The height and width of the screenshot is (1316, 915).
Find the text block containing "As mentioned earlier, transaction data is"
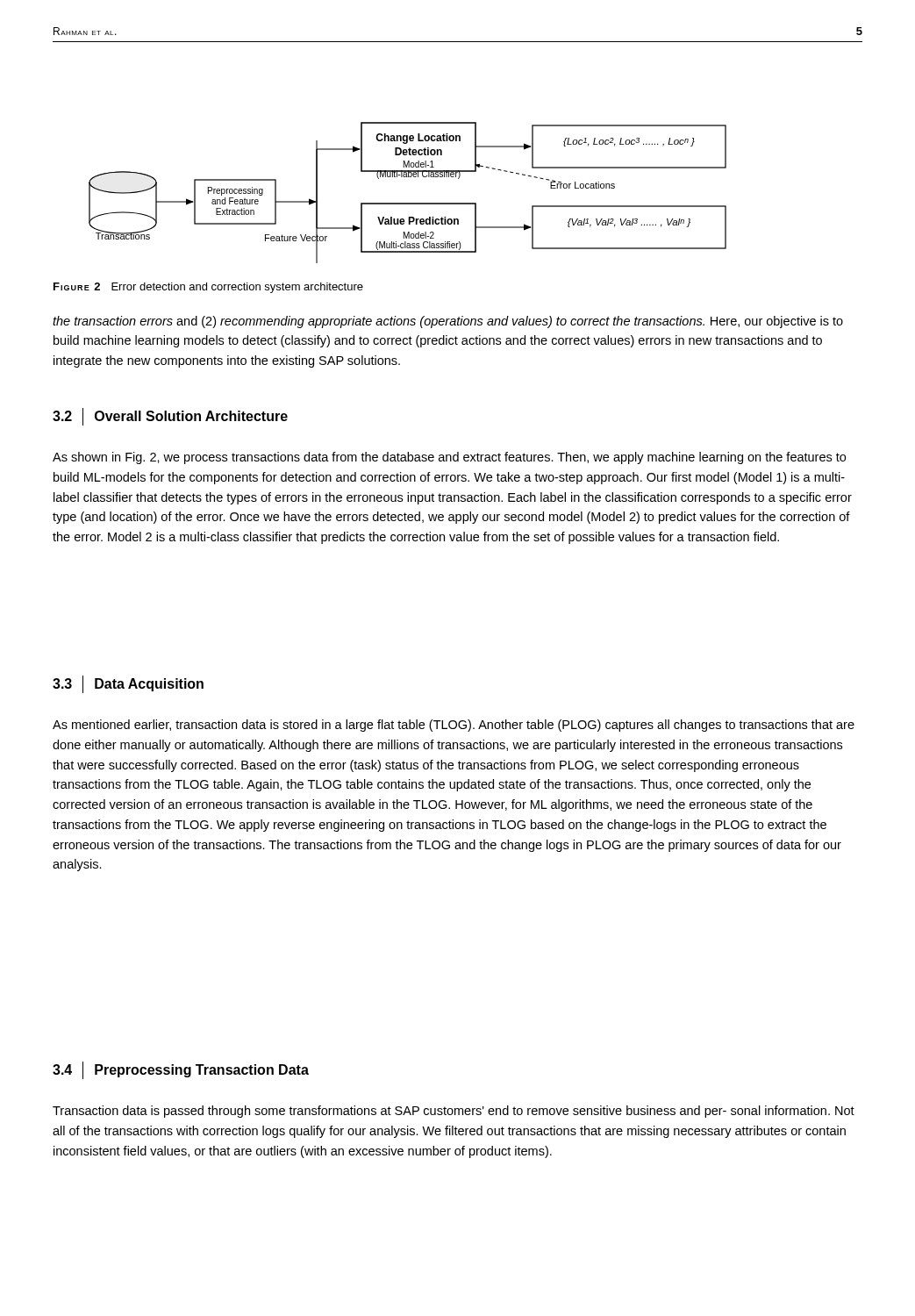click(454, 795)
